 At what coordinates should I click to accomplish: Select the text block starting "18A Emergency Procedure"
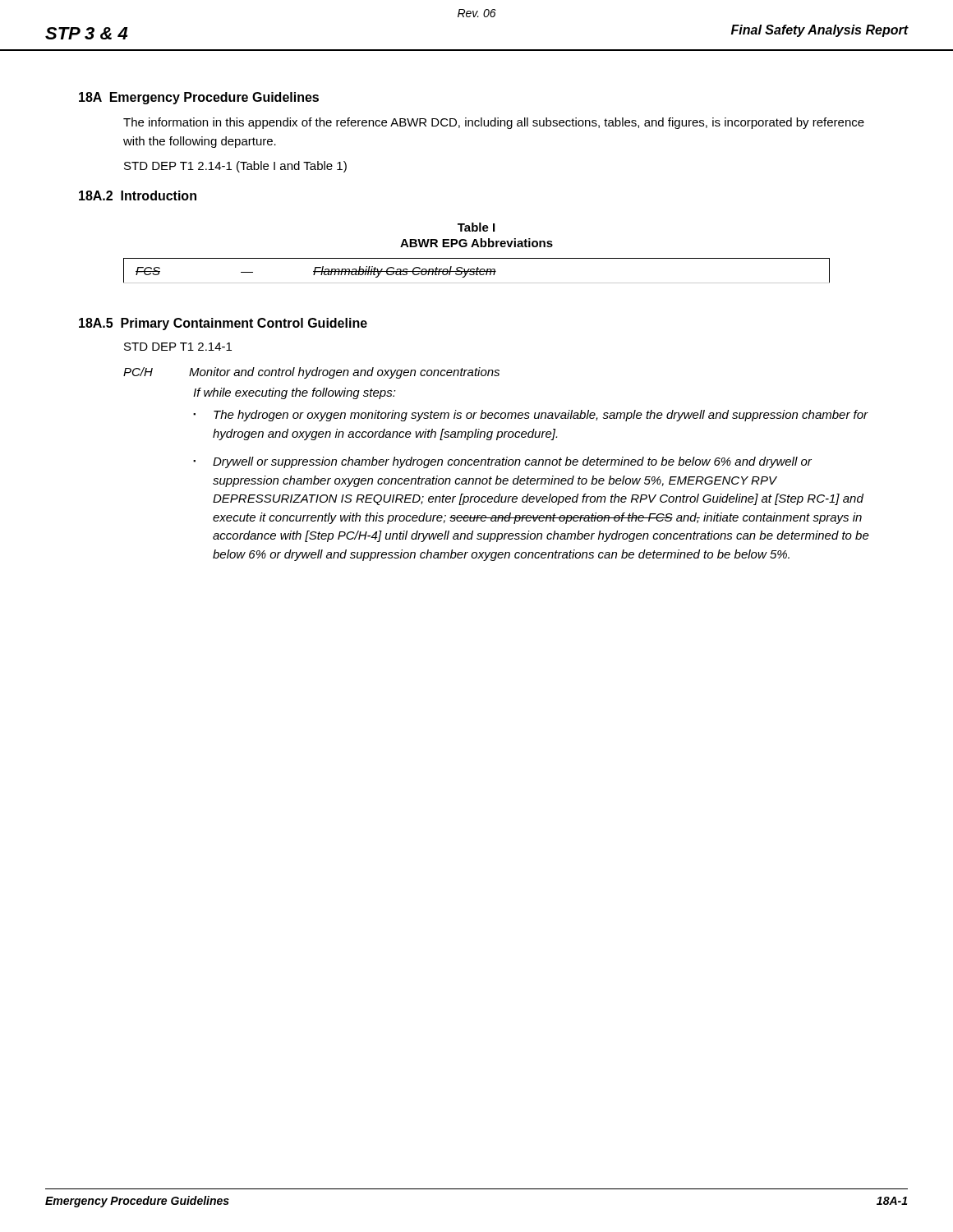[x=199, y=97]
